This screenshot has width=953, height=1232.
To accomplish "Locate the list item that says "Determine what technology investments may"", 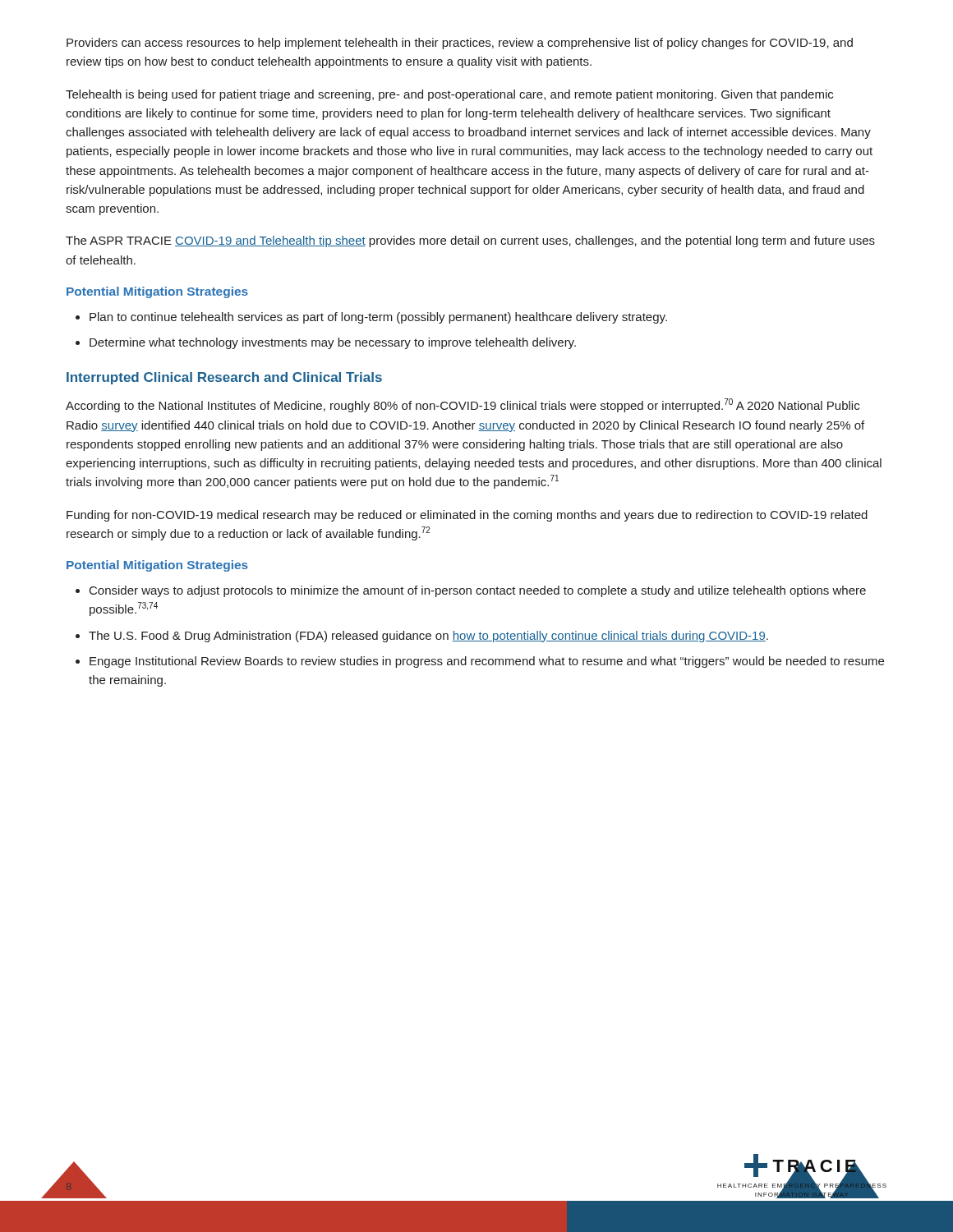I will pos(488,342).
